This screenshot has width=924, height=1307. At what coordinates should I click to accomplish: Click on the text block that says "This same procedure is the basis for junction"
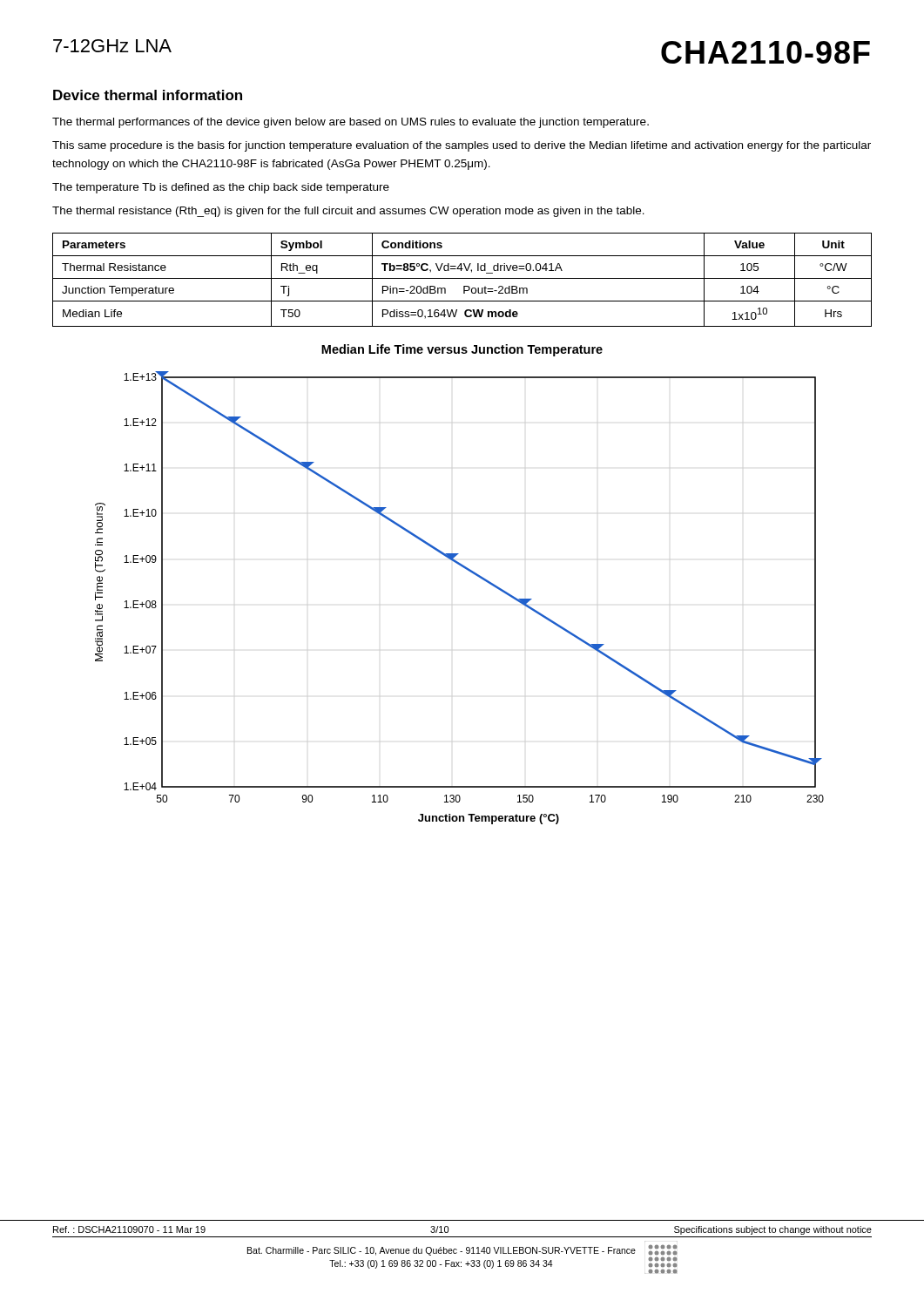462,154
